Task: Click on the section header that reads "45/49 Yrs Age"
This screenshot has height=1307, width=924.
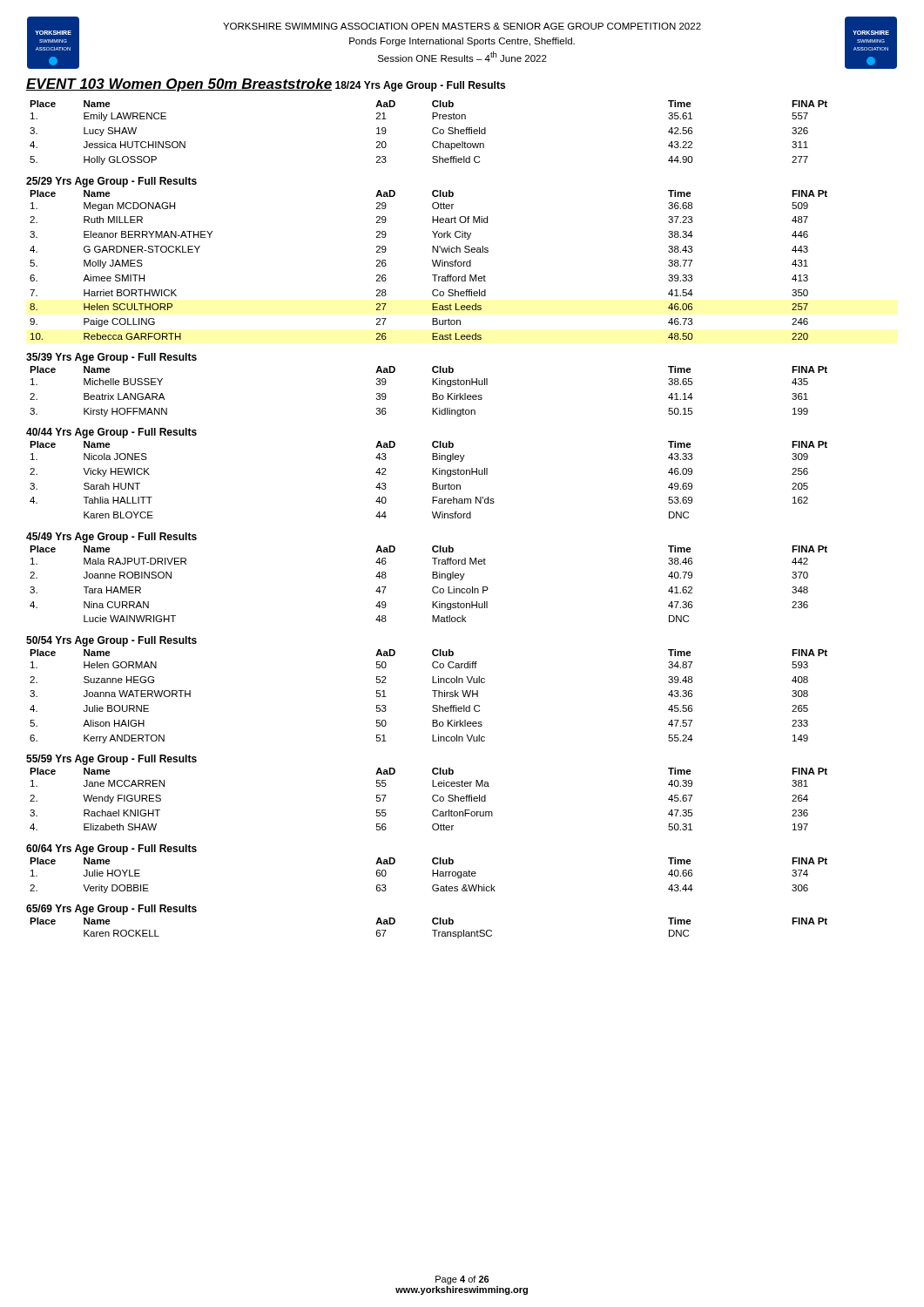Action: pos(112,537)
